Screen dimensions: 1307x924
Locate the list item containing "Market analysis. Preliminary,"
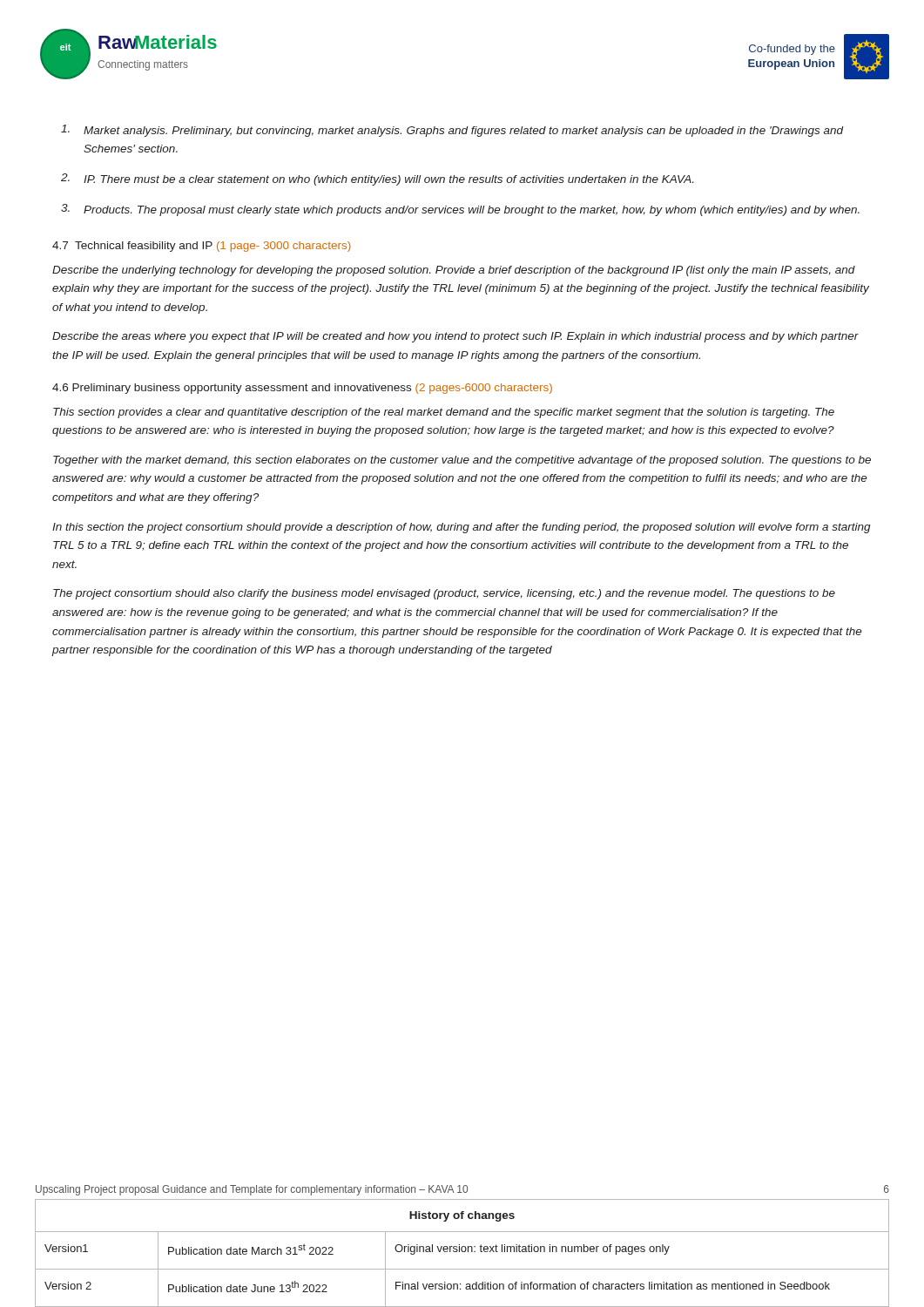[x=466, y=140]
